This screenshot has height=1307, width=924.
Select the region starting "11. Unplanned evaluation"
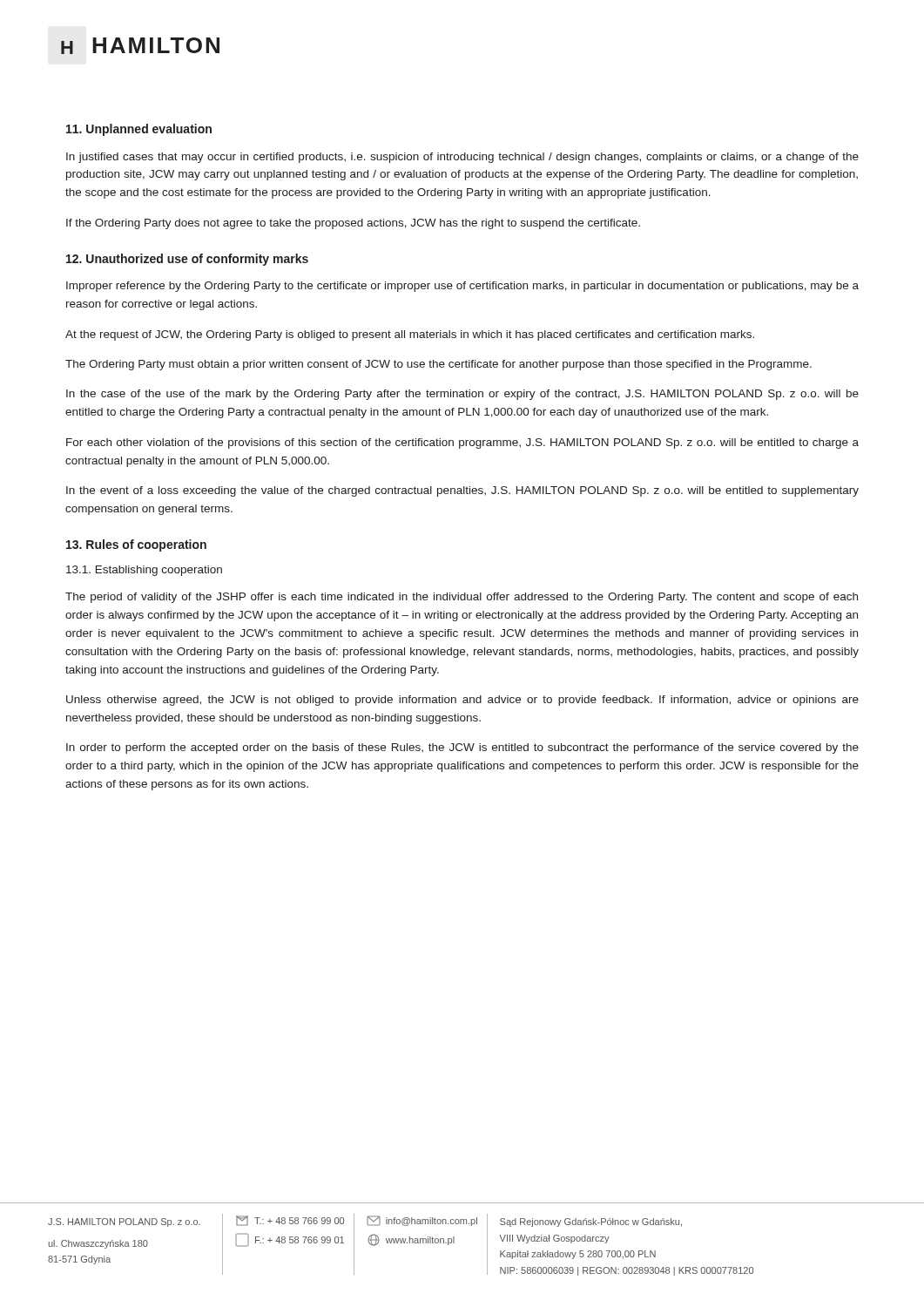139,130
